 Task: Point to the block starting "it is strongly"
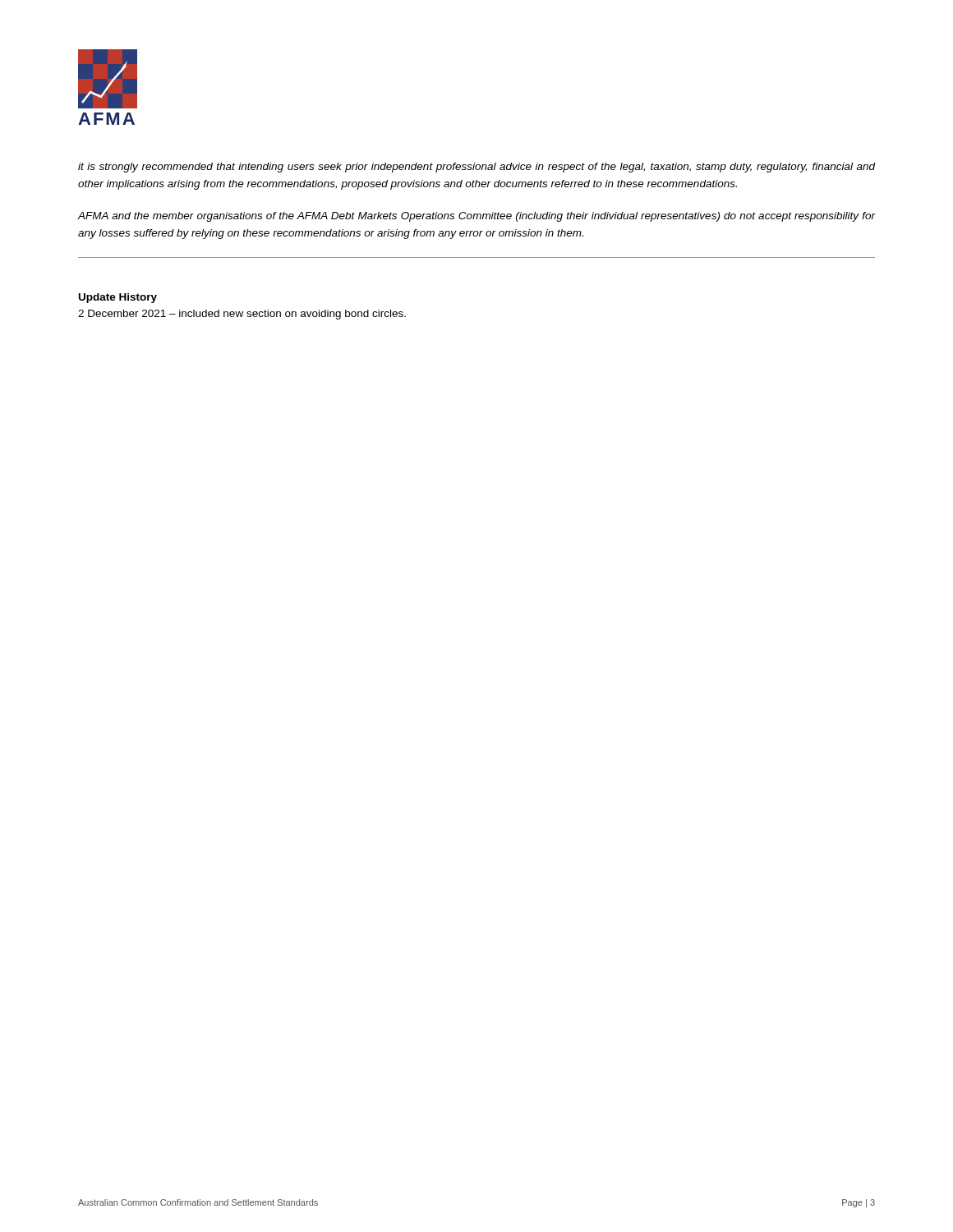click(476, 175)
